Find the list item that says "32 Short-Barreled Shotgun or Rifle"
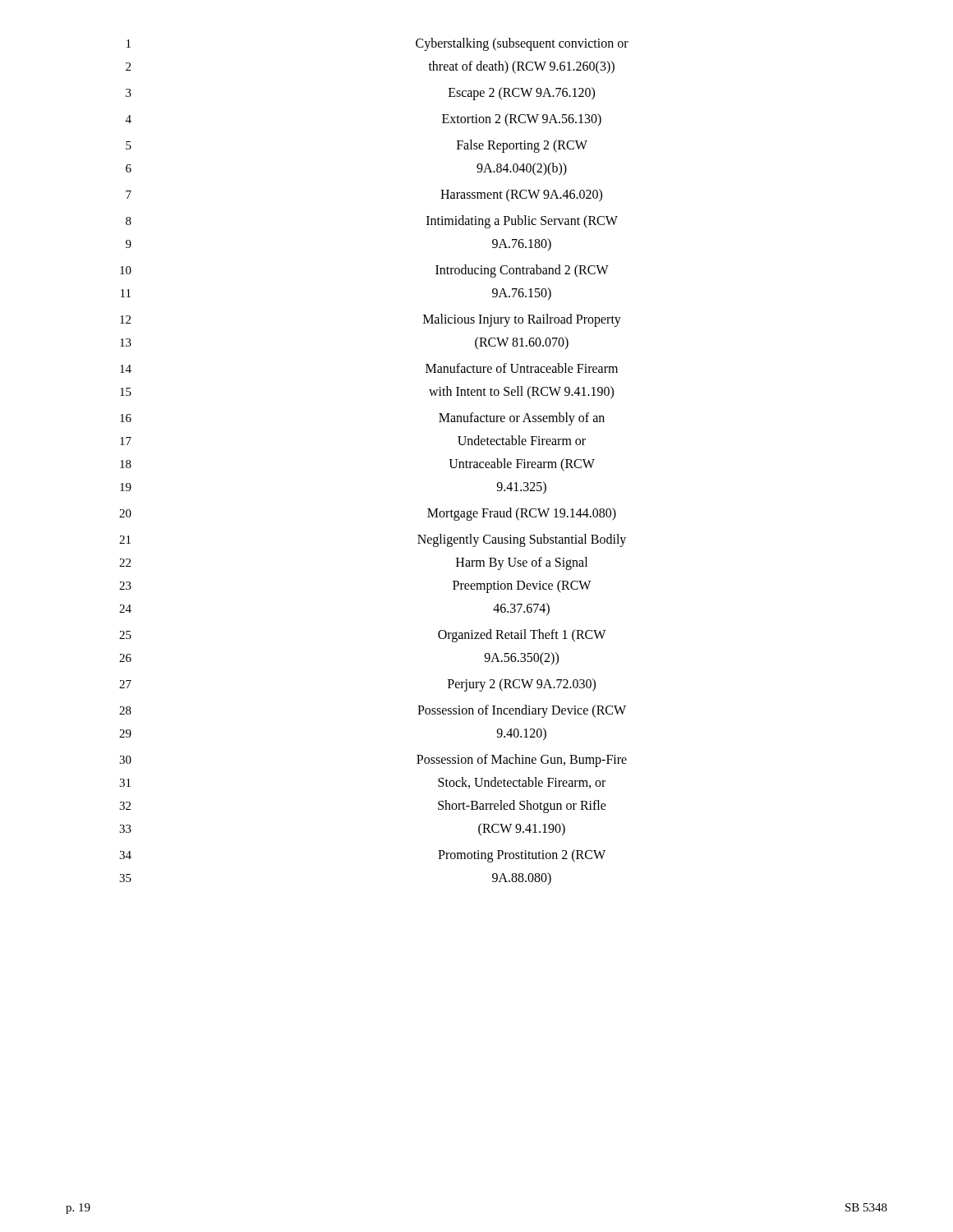Image resolution: width=953 pixels, height=1232 pixels. tap(476, 806)
